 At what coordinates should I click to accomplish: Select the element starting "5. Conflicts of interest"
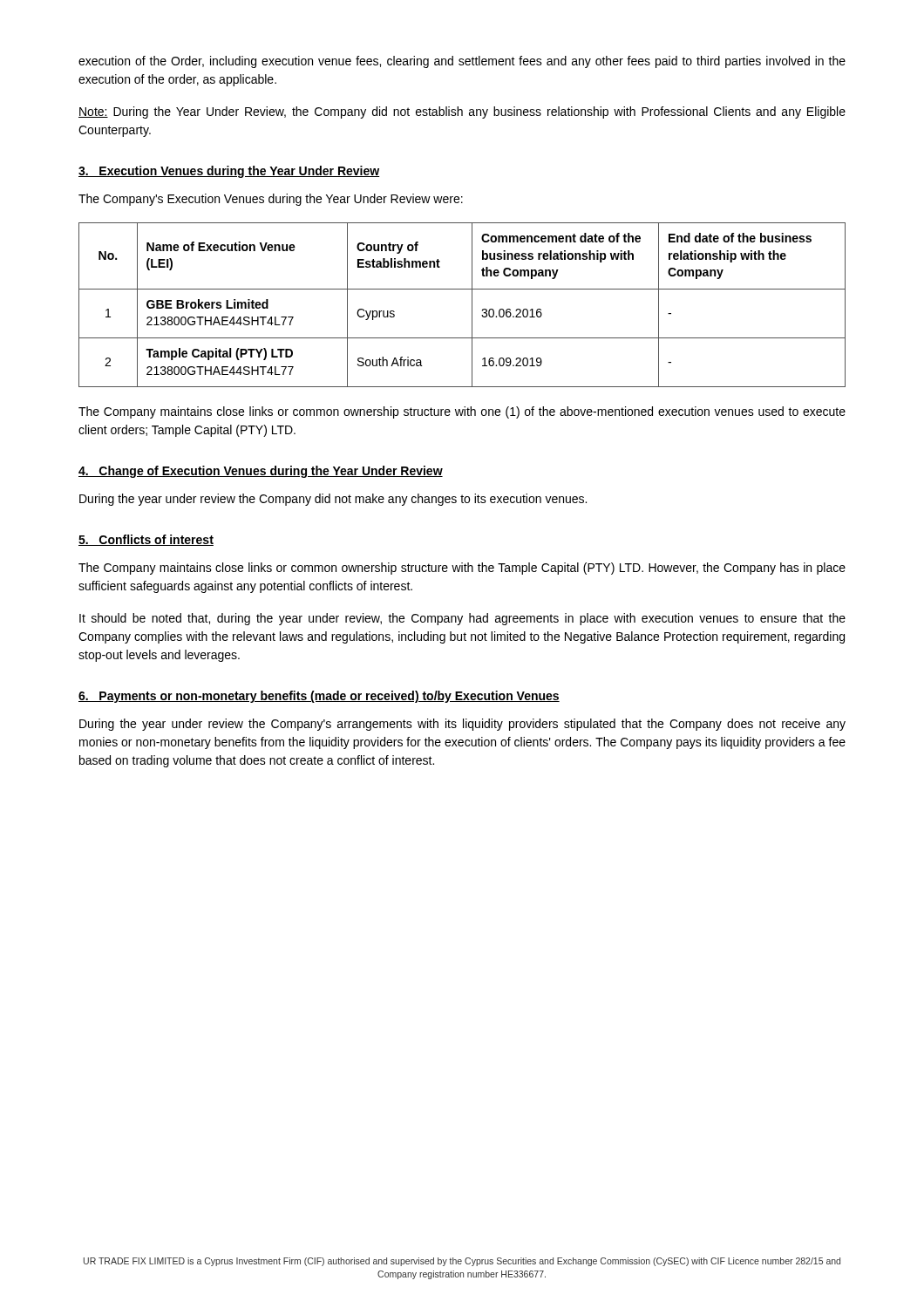146,540
